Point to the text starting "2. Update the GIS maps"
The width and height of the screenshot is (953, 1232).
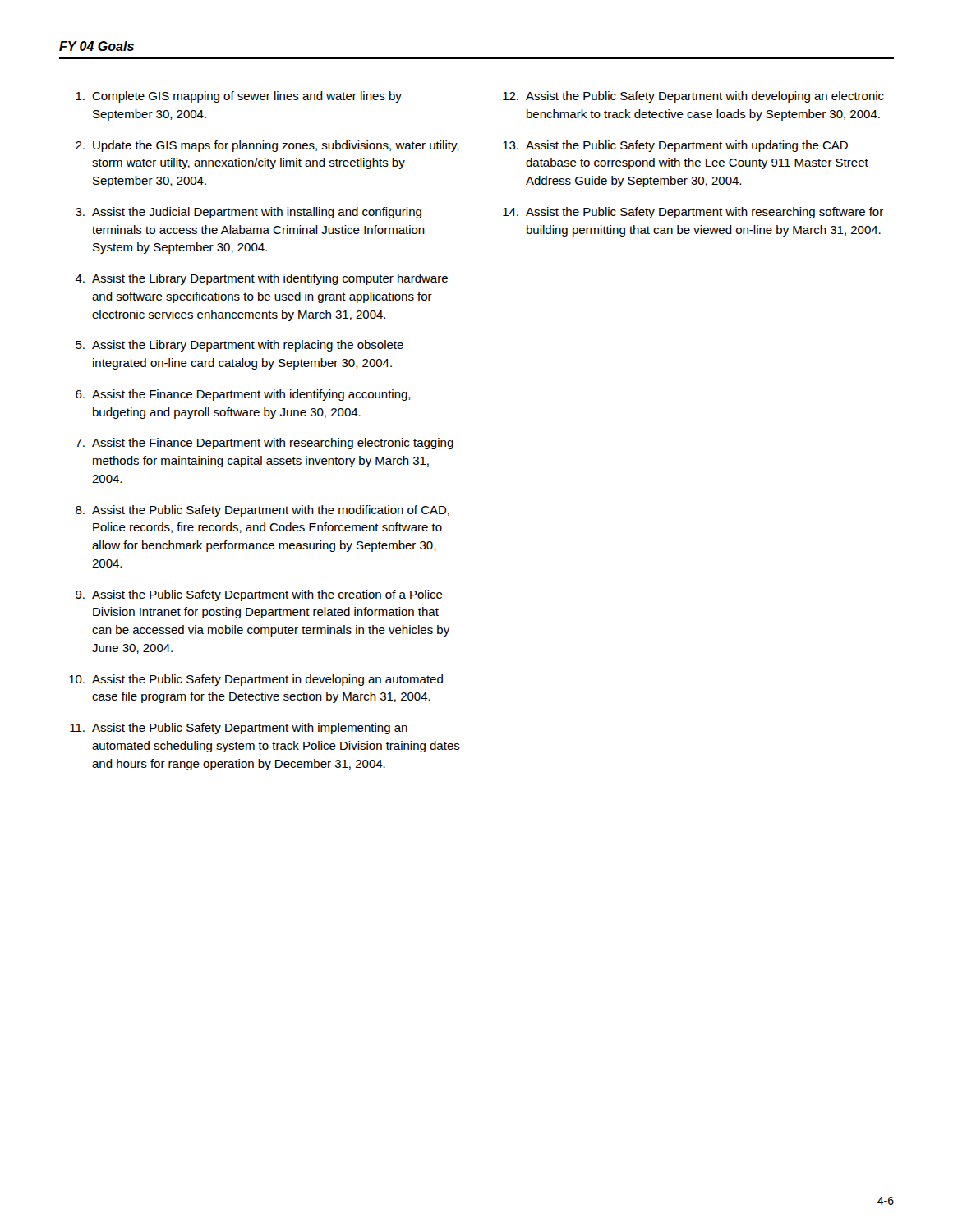260,163
